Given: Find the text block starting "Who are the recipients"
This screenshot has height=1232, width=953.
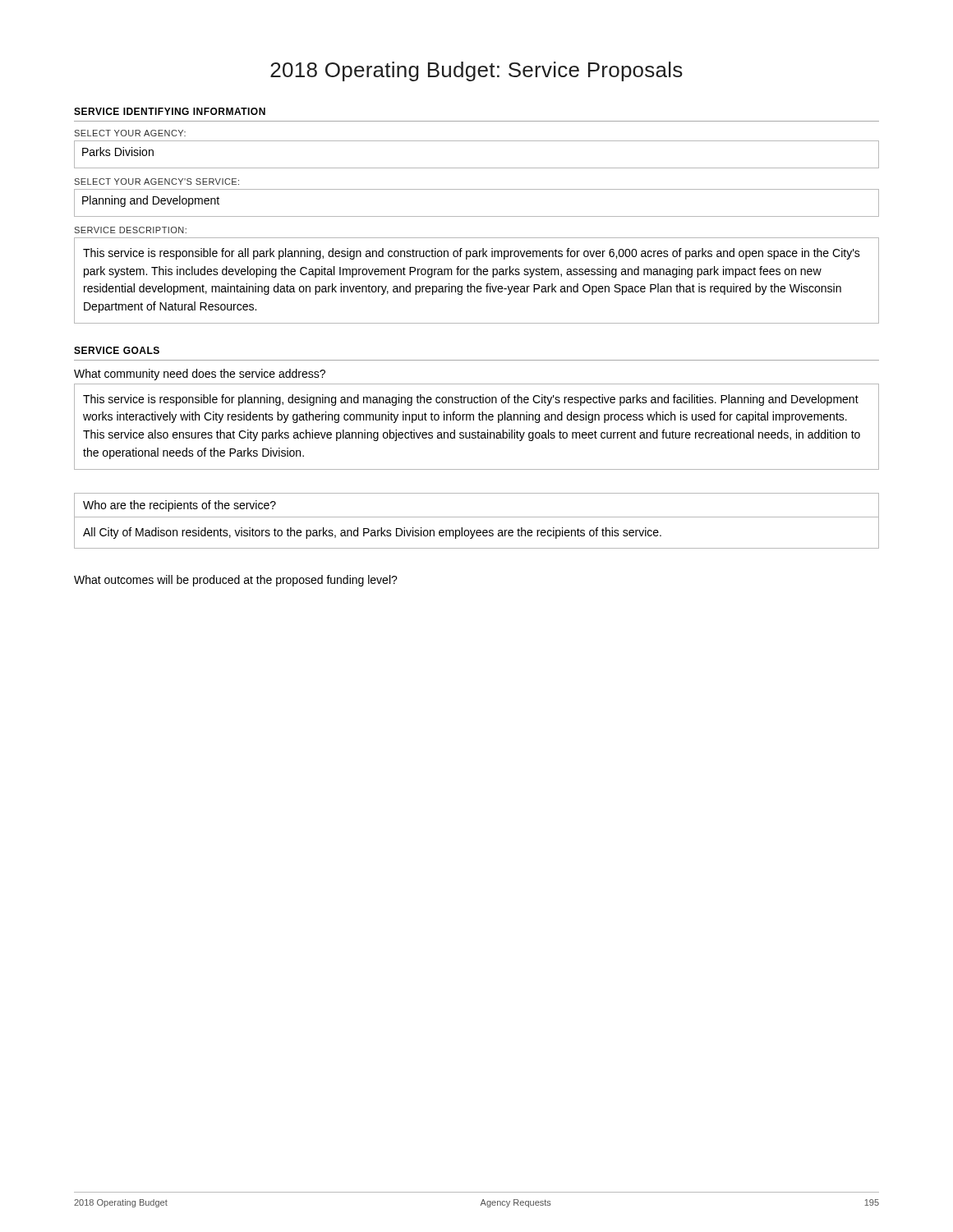Looking at the screenshot, I should pos(180,505).
